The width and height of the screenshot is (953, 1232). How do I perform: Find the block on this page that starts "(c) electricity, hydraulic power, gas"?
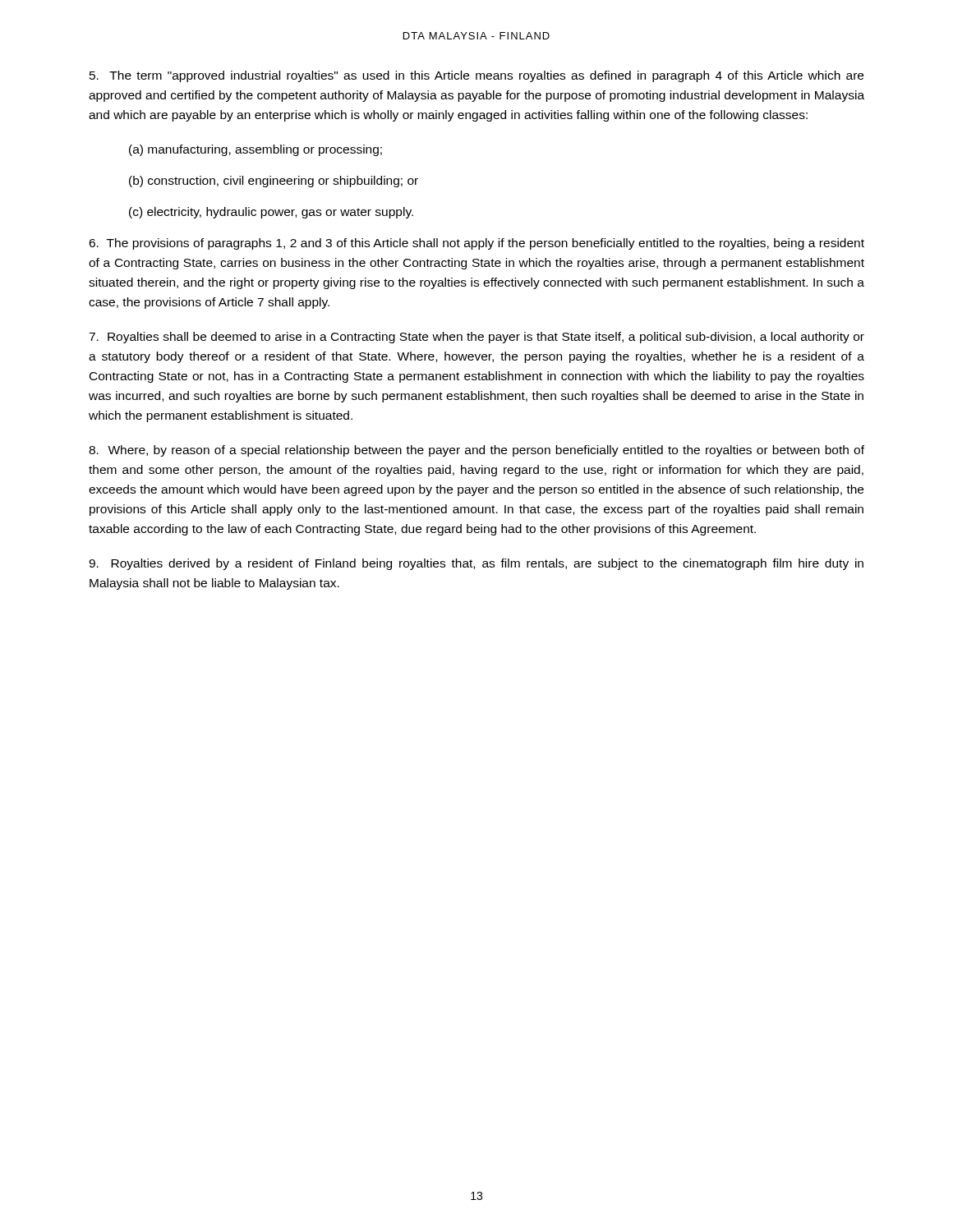(x=271, y=212)
